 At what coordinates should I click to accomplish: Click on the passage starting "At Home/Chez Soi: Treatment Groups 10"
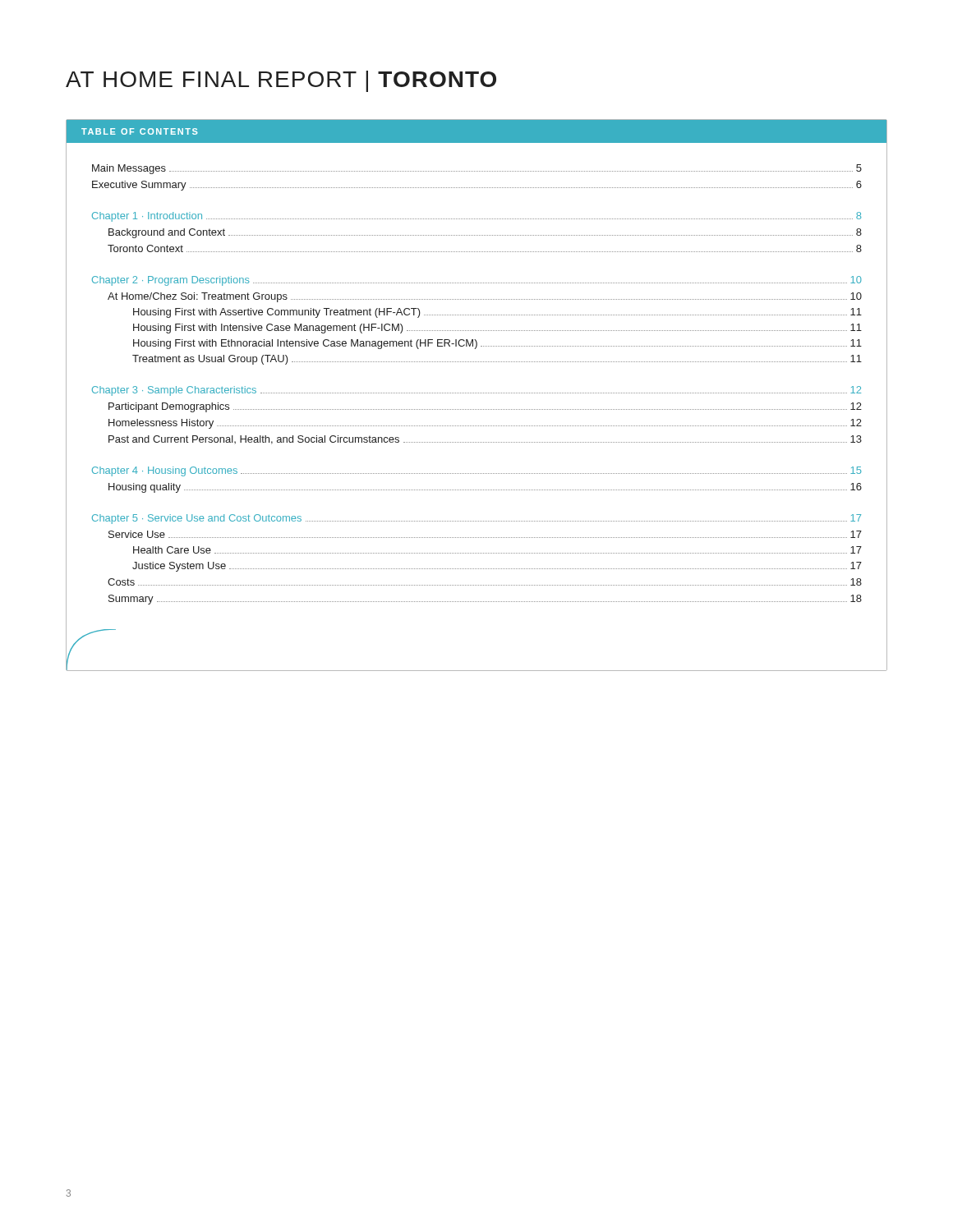point(485,296)
